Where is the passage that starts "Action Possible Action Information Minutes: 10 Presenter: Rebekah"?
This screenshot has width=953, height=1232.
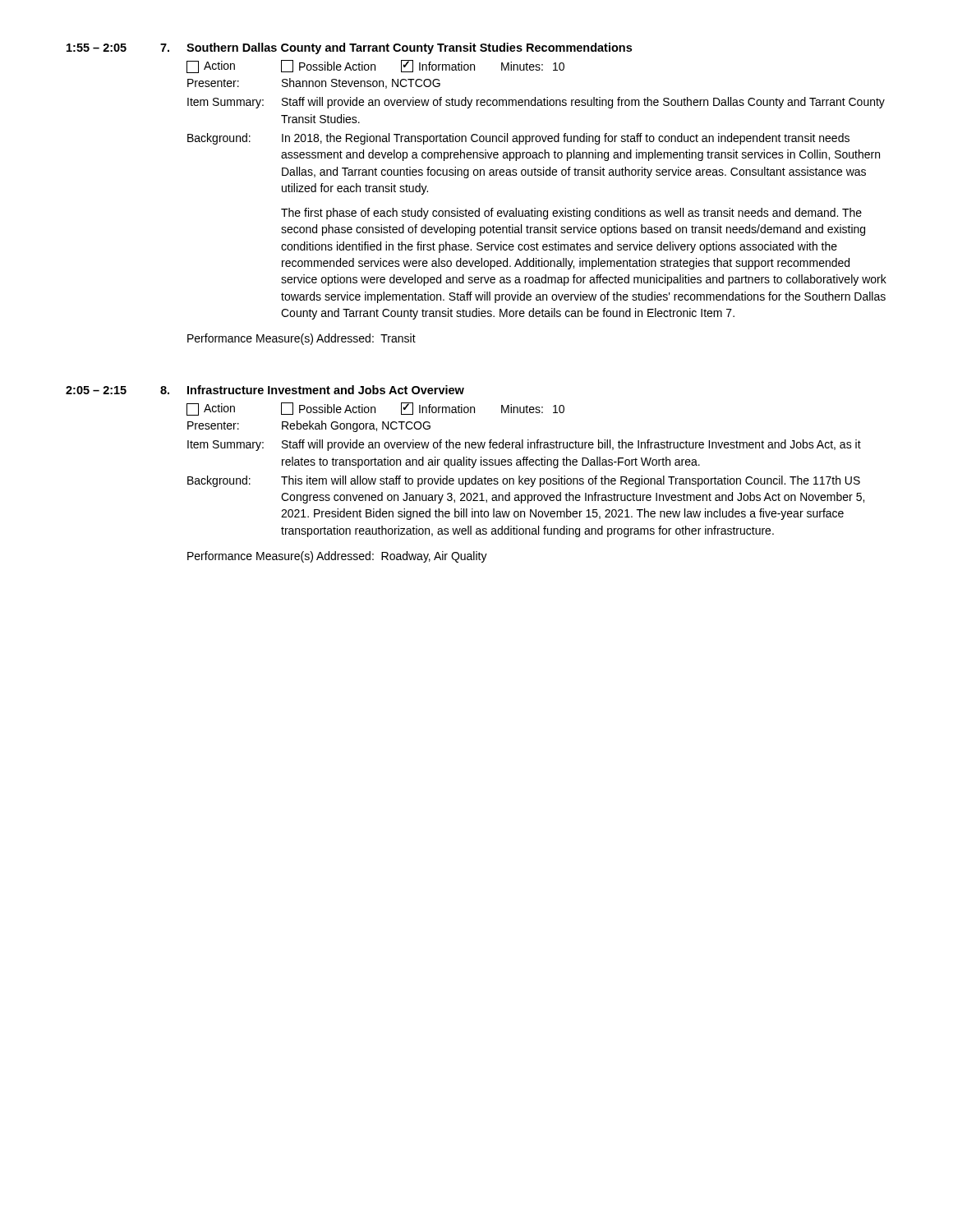pyautogui.click(x=537, y=491)
